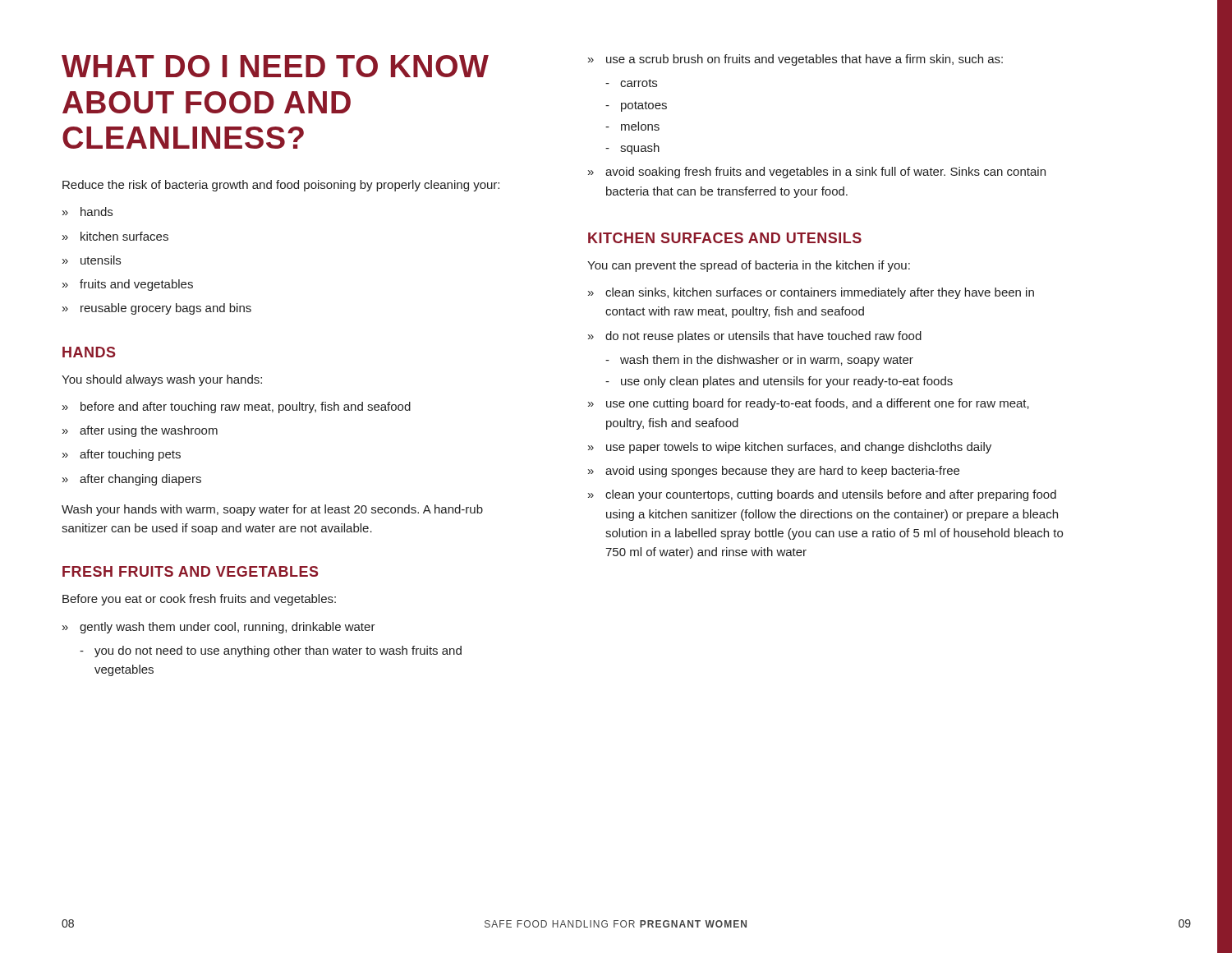Point to the region starting "» use one cutting board for ready-to-eat foods,"

[x=825, y=413]
